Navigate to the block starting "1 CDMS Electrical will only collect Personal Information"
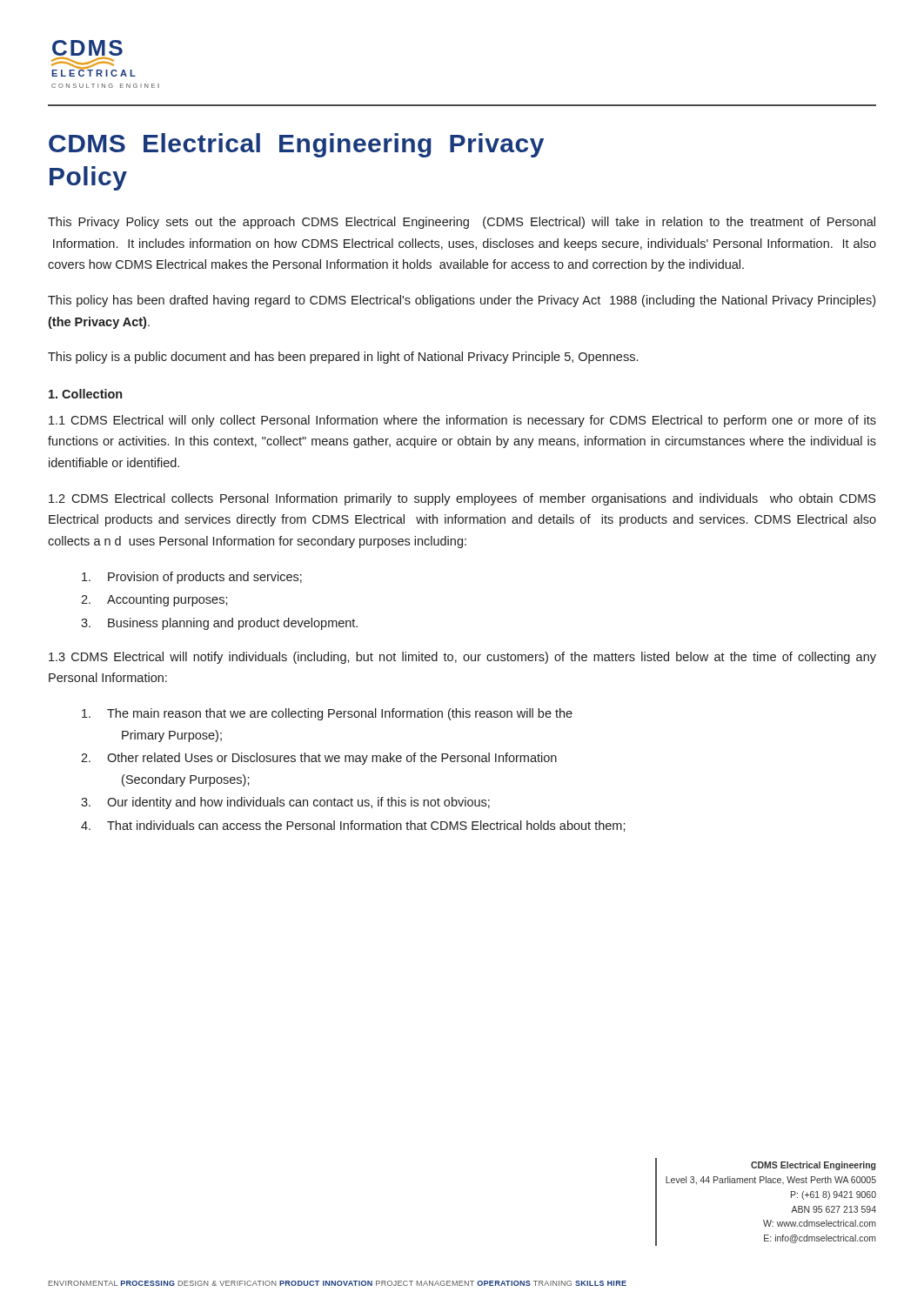The image size is (924, 1305). pyautogui.click(x=462, y=442)
